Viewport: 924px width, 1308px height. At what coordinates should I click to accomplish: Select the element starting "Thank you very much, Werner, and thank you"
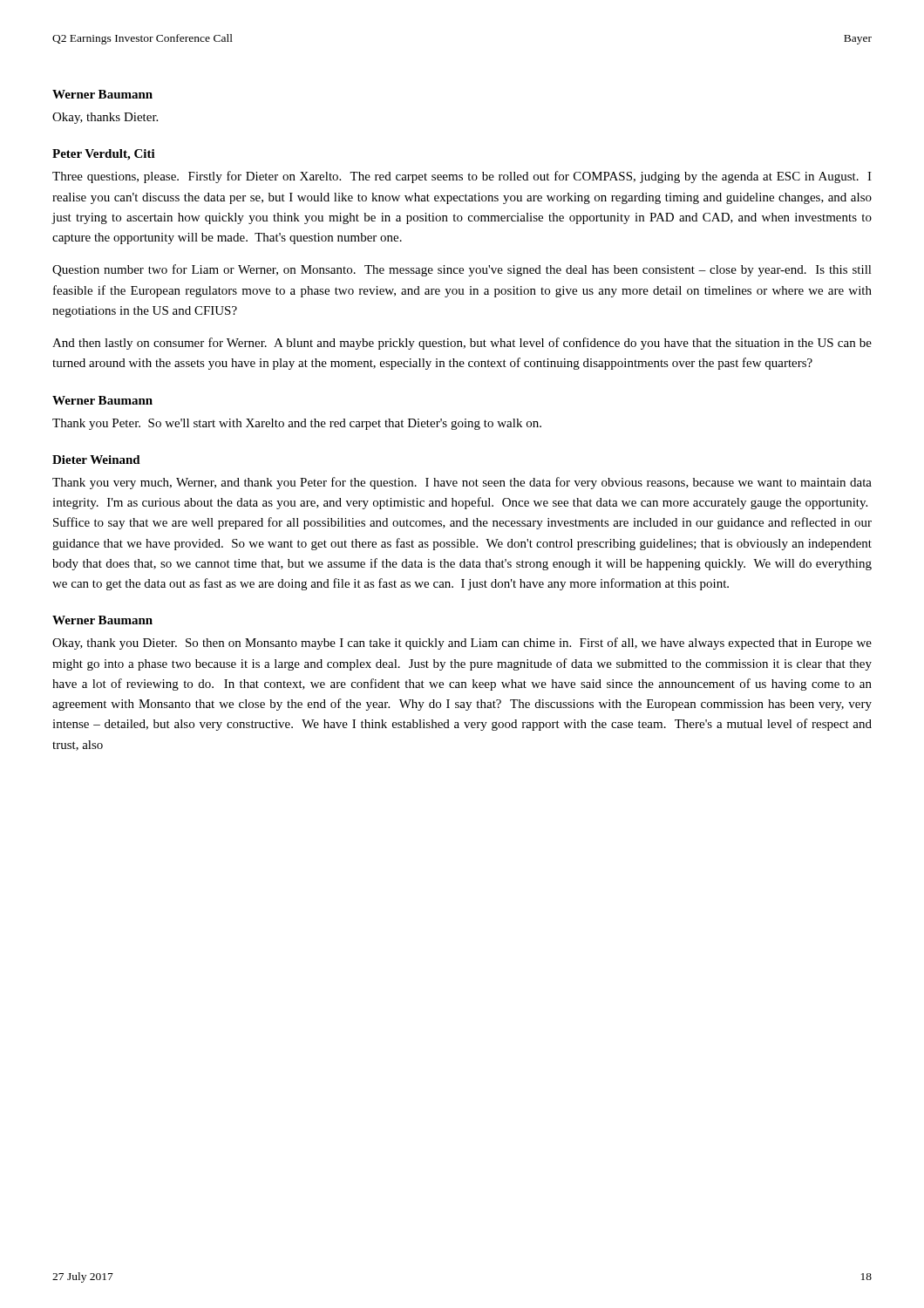point(462,533)
